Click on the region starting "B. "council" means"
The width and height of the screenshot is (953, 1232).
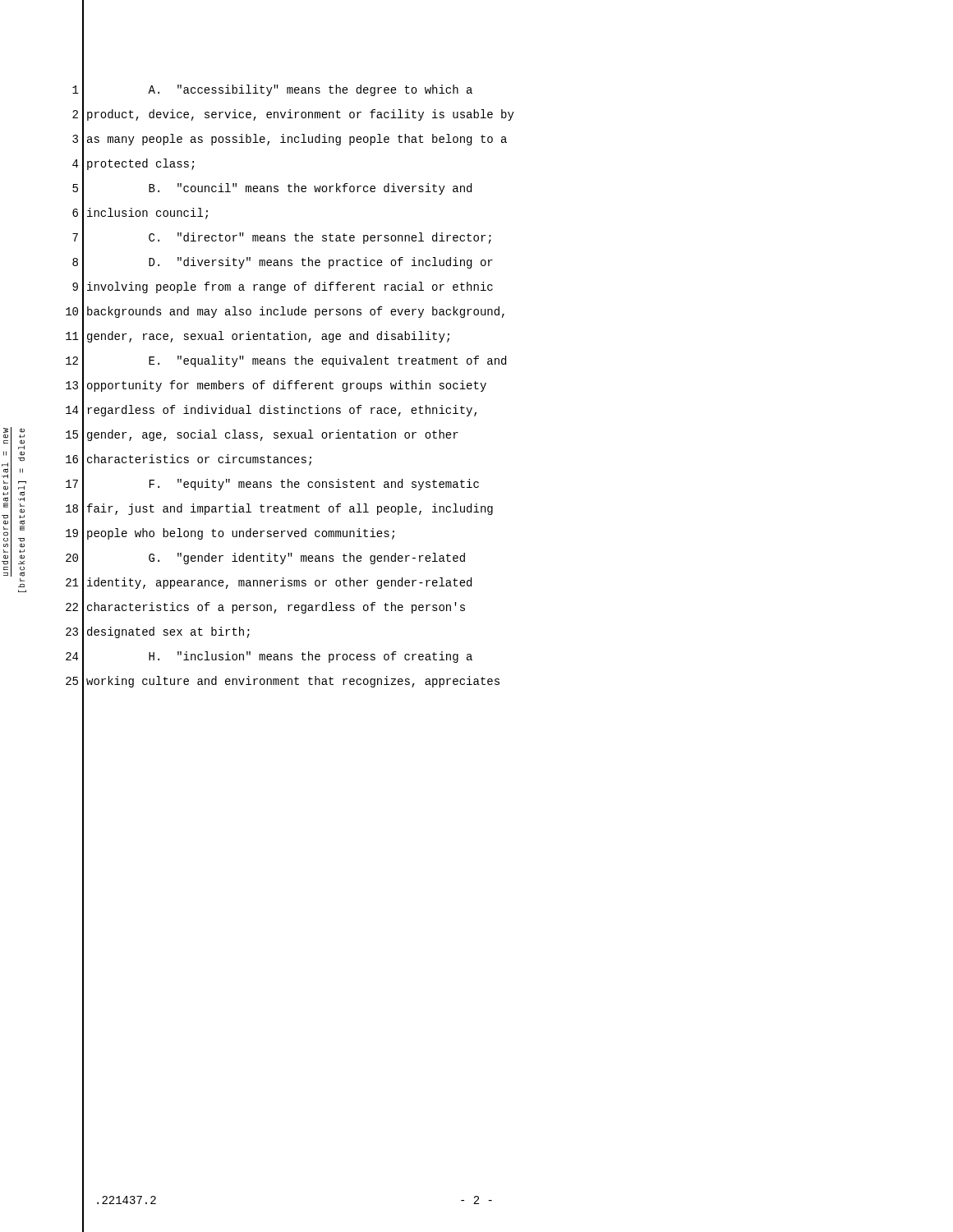[x=320, y=188]
